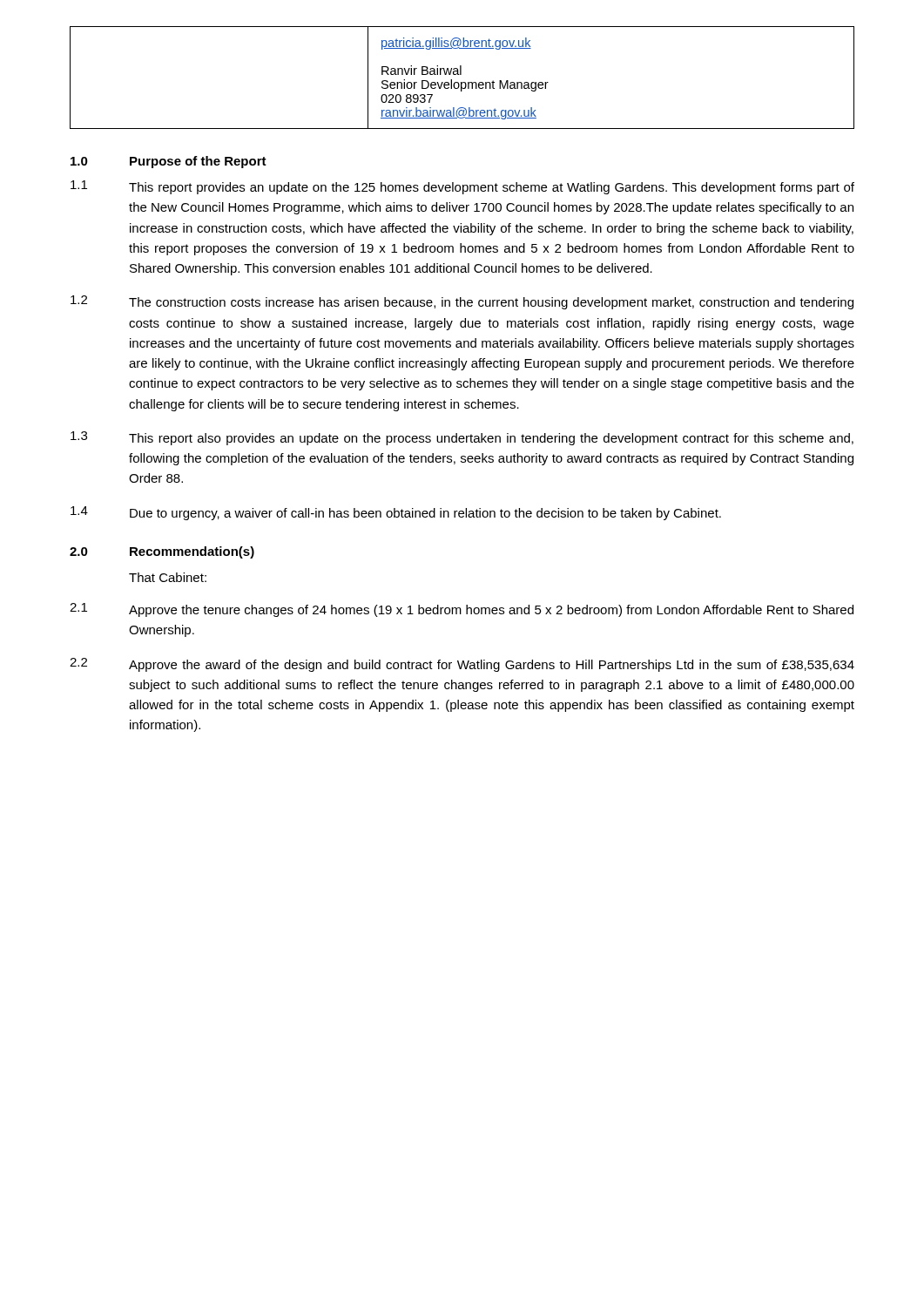Click the passage that begins "2 The construction costs increase has arisen because,"

pyautogui.click(x=462, y=353)
